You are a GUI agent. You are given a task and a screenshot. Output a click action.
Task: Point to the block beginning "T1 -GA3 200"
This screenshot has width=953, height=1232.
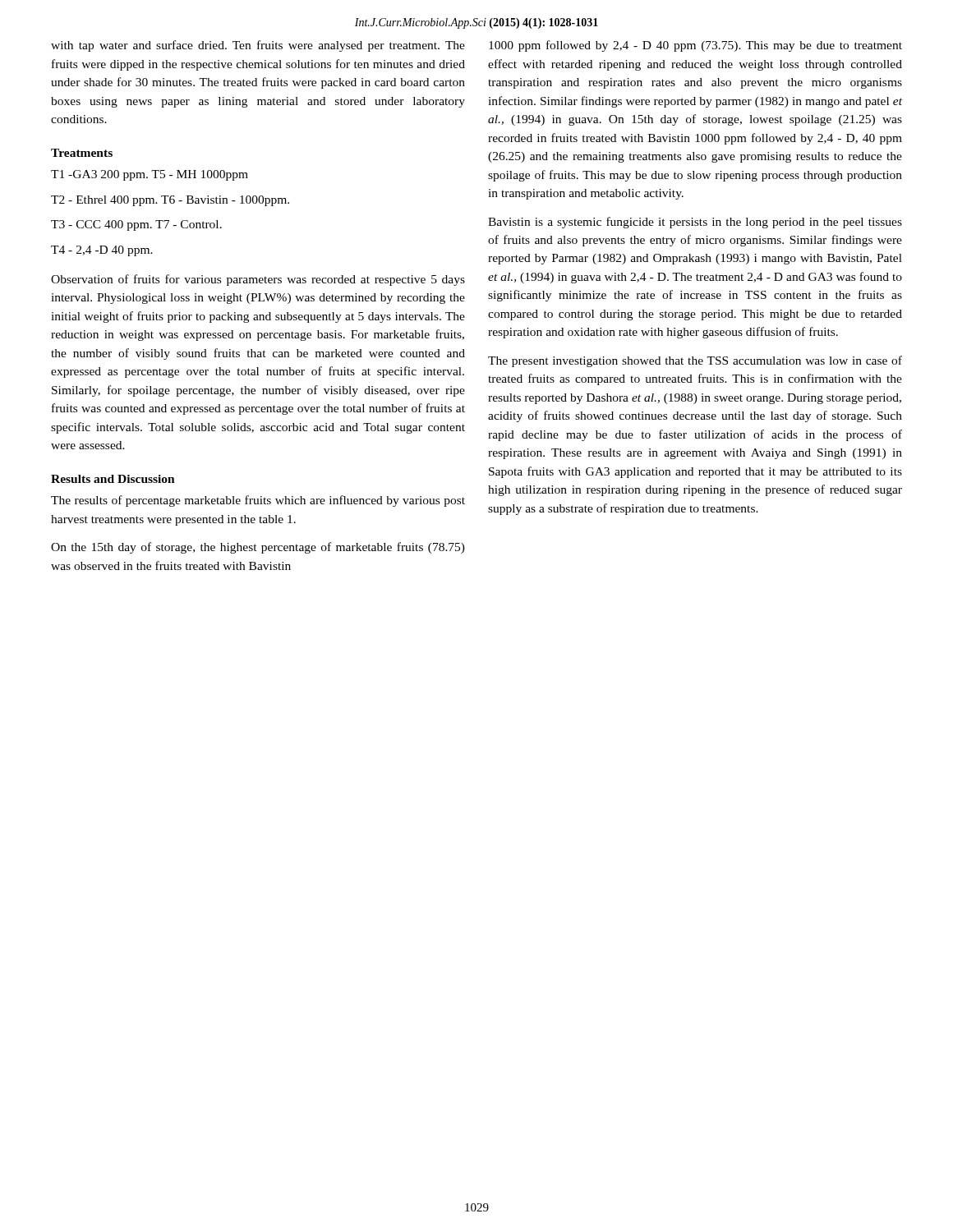(149, 174)
